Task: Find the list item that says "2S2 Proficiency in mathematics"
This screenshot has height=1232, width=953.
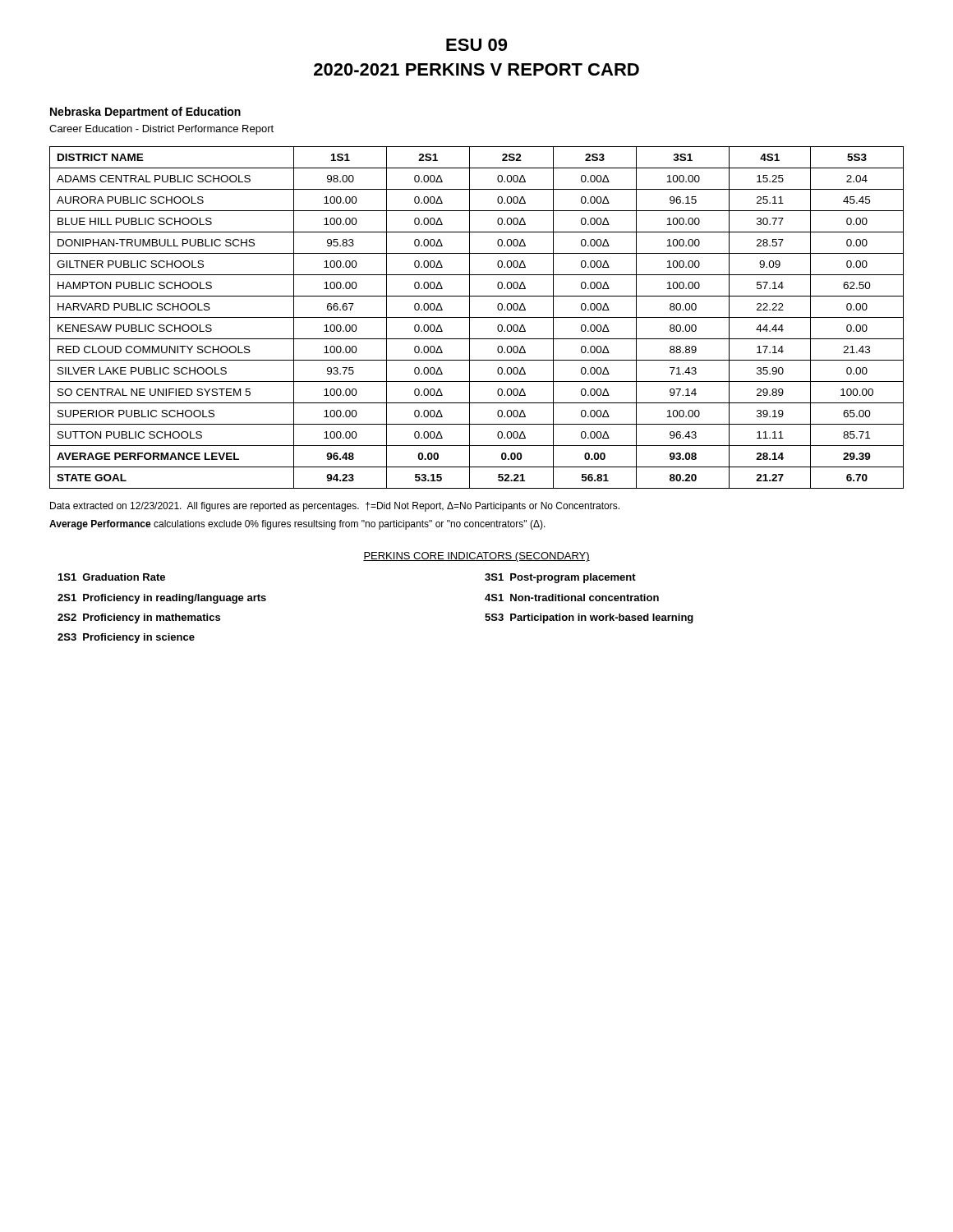Action: (139, 617)
